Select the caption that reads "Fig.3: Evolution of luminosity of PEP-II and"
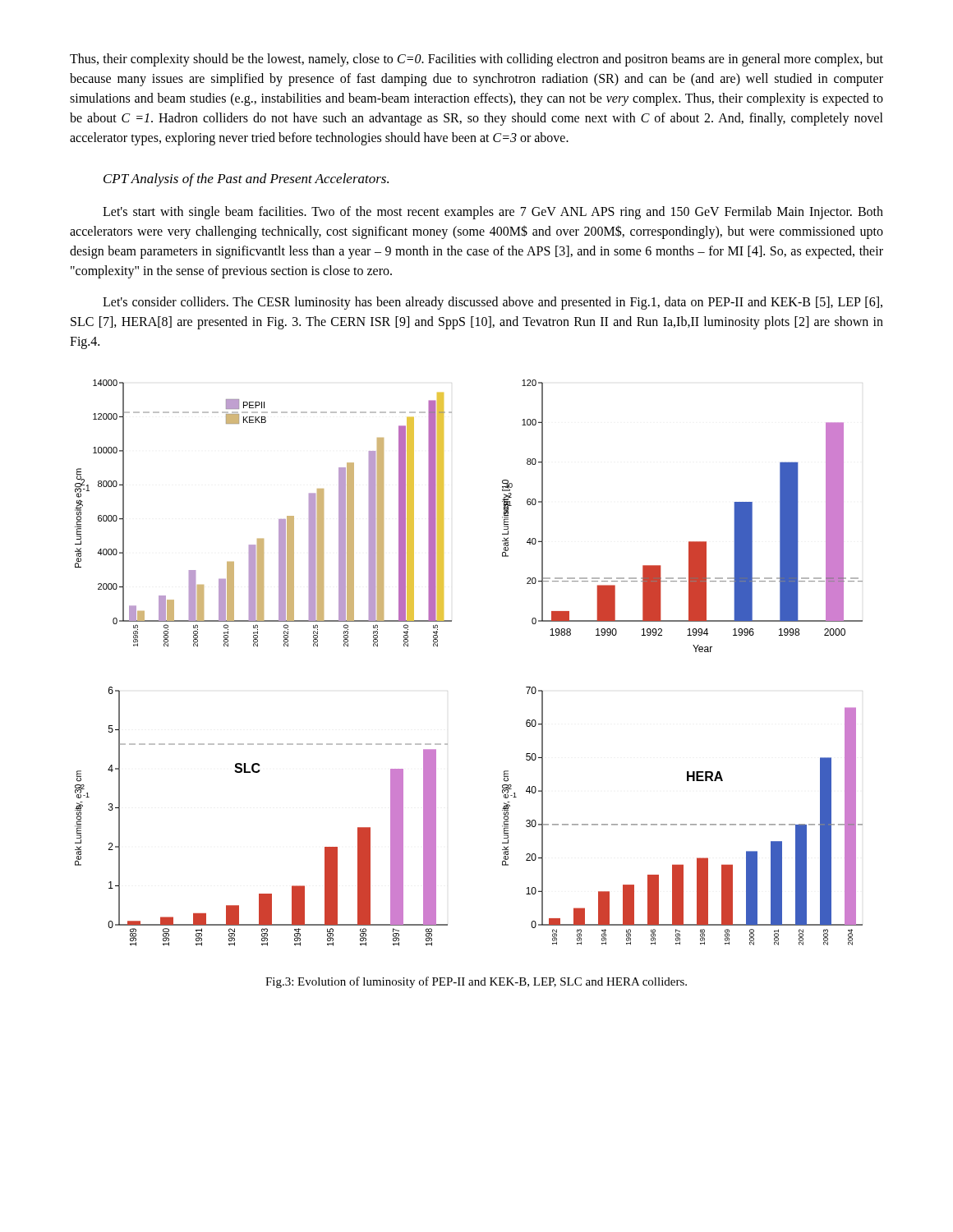 coord(476,981)
